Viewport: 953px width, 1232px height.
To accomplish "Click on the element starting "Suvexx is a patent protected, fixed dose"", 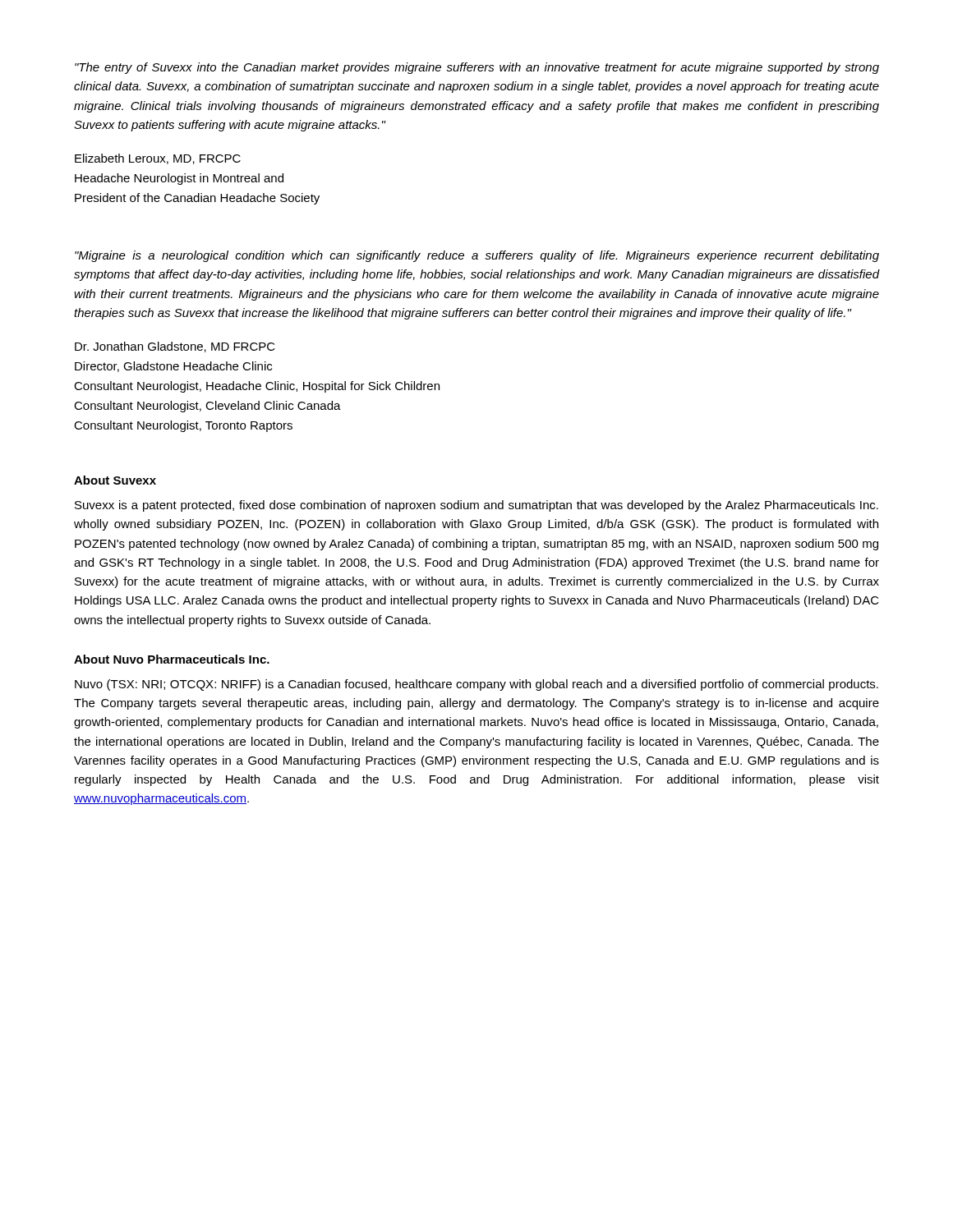I will coord(476,562).
